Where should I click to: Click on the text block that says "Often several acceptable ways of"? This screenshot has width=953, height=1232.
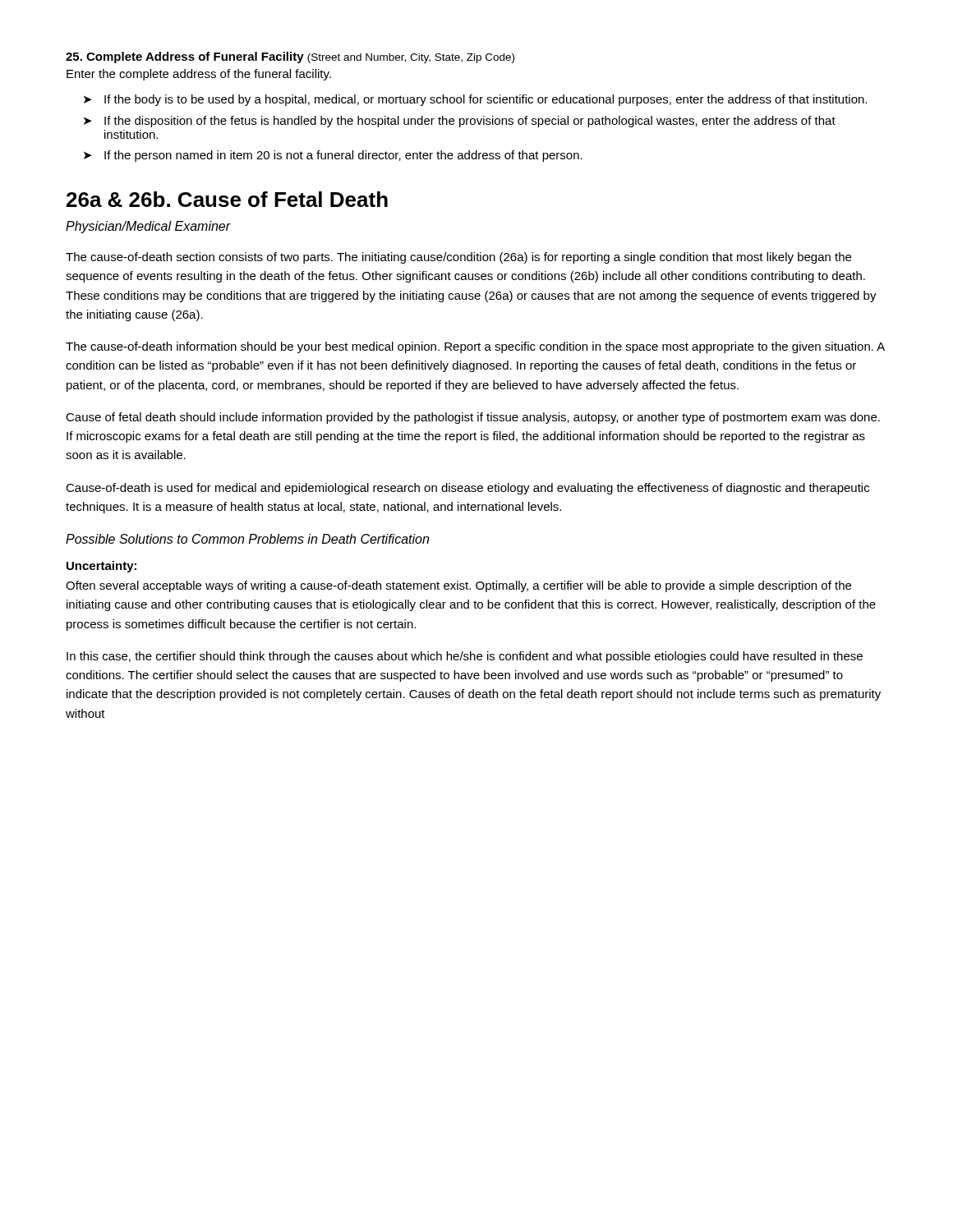pos(471,604)
